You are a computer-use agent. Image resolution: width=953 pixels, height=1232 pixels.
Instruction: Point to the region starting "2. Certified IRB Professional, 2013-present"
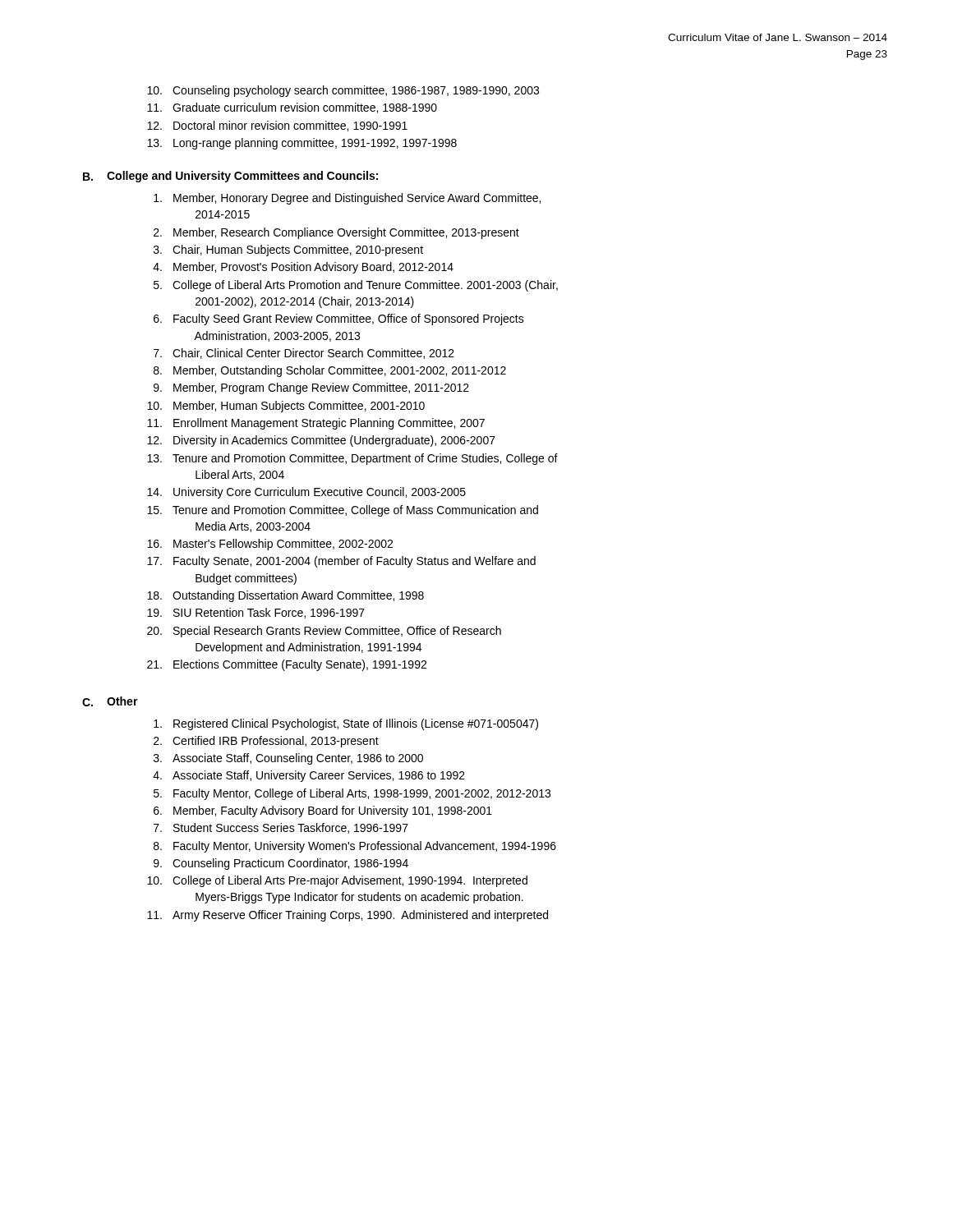[255, 741]
